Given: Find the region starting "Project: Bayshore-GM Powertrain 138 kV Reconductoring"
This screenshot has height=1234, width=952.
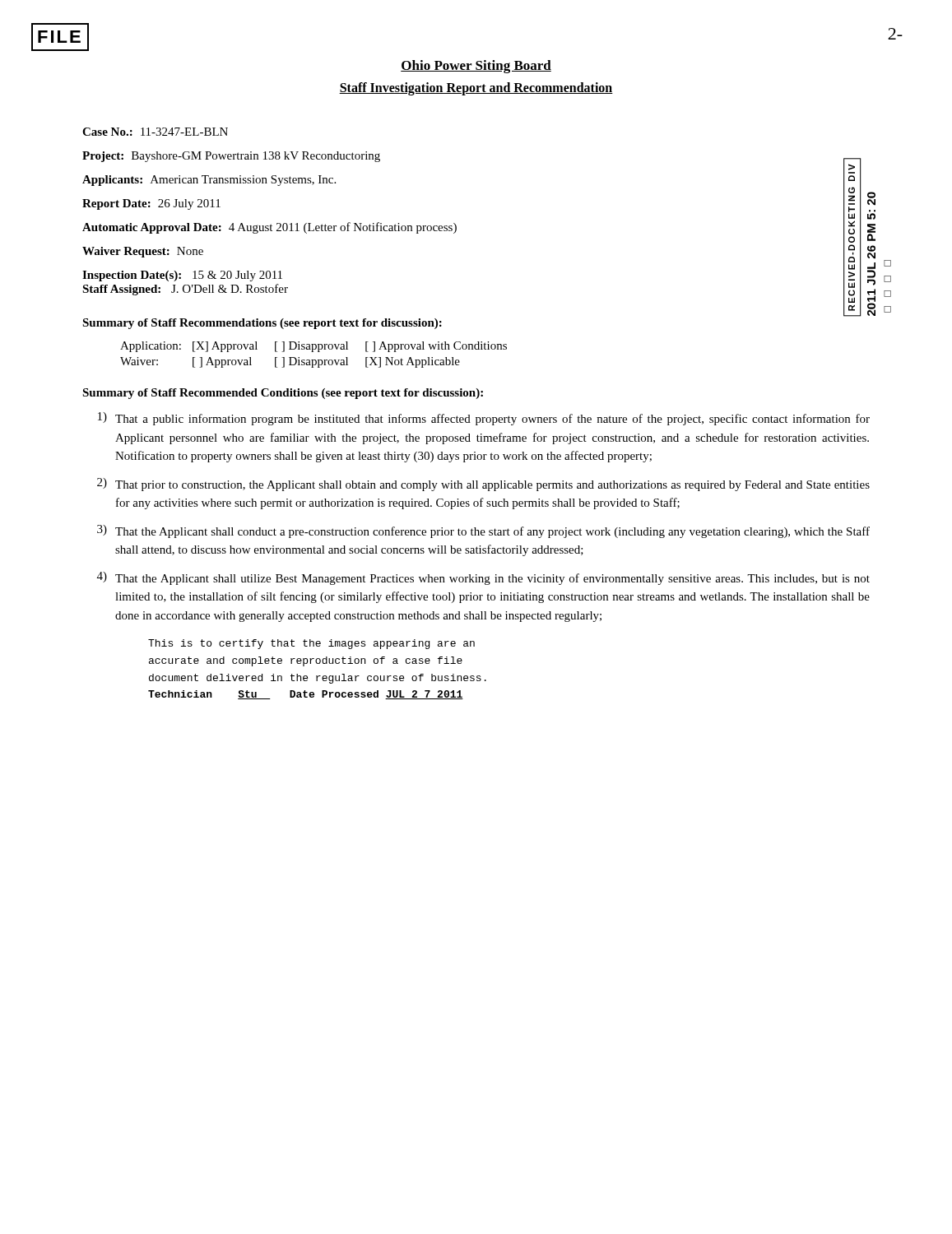Looking at the screenshot, I should tap(231, 156).
